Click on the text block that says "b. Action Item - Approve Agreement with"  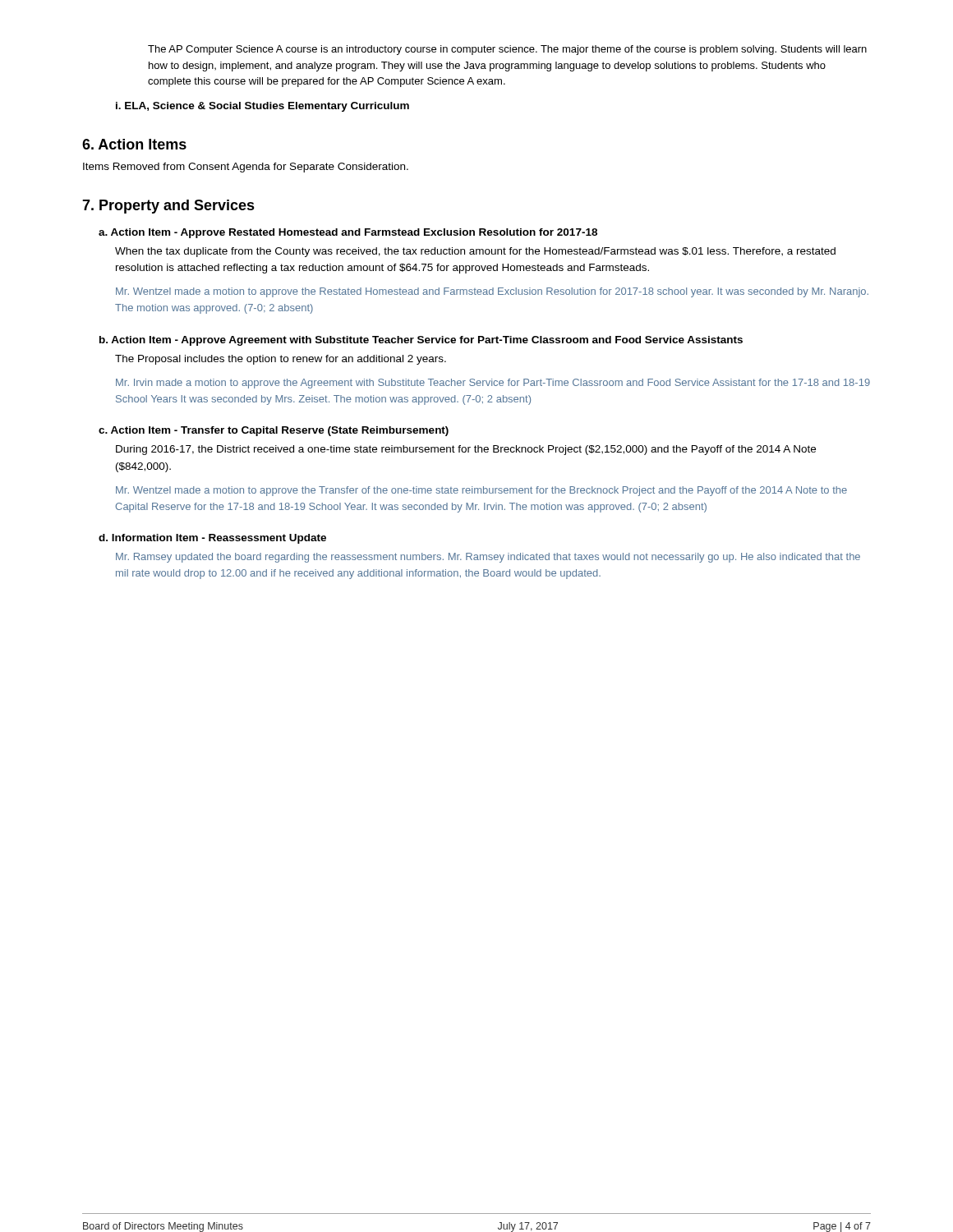coord(421,339)
